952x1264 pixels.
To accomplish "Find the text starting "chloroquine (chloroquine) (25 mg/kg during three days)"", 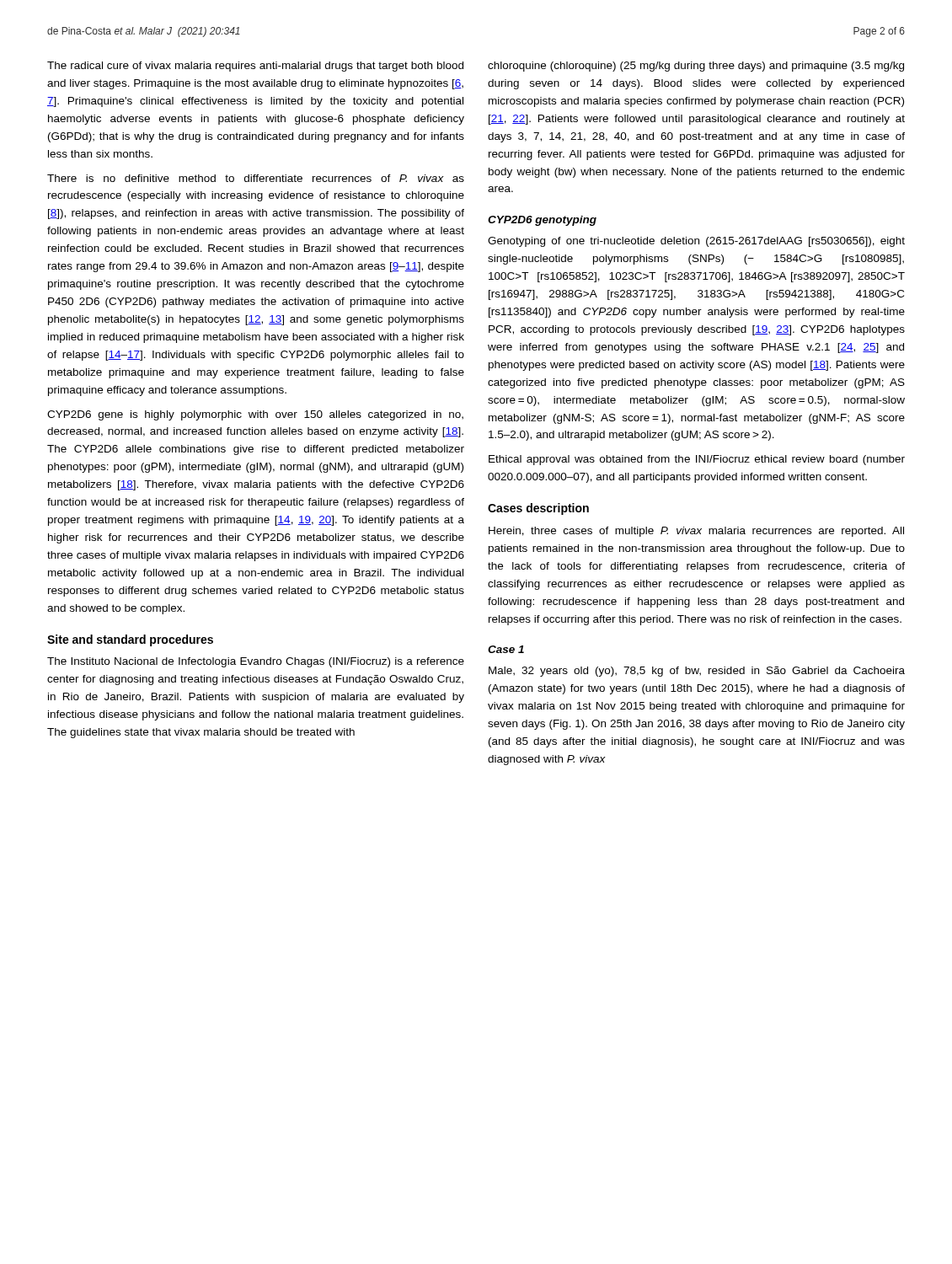I will (x=696, y=128).
